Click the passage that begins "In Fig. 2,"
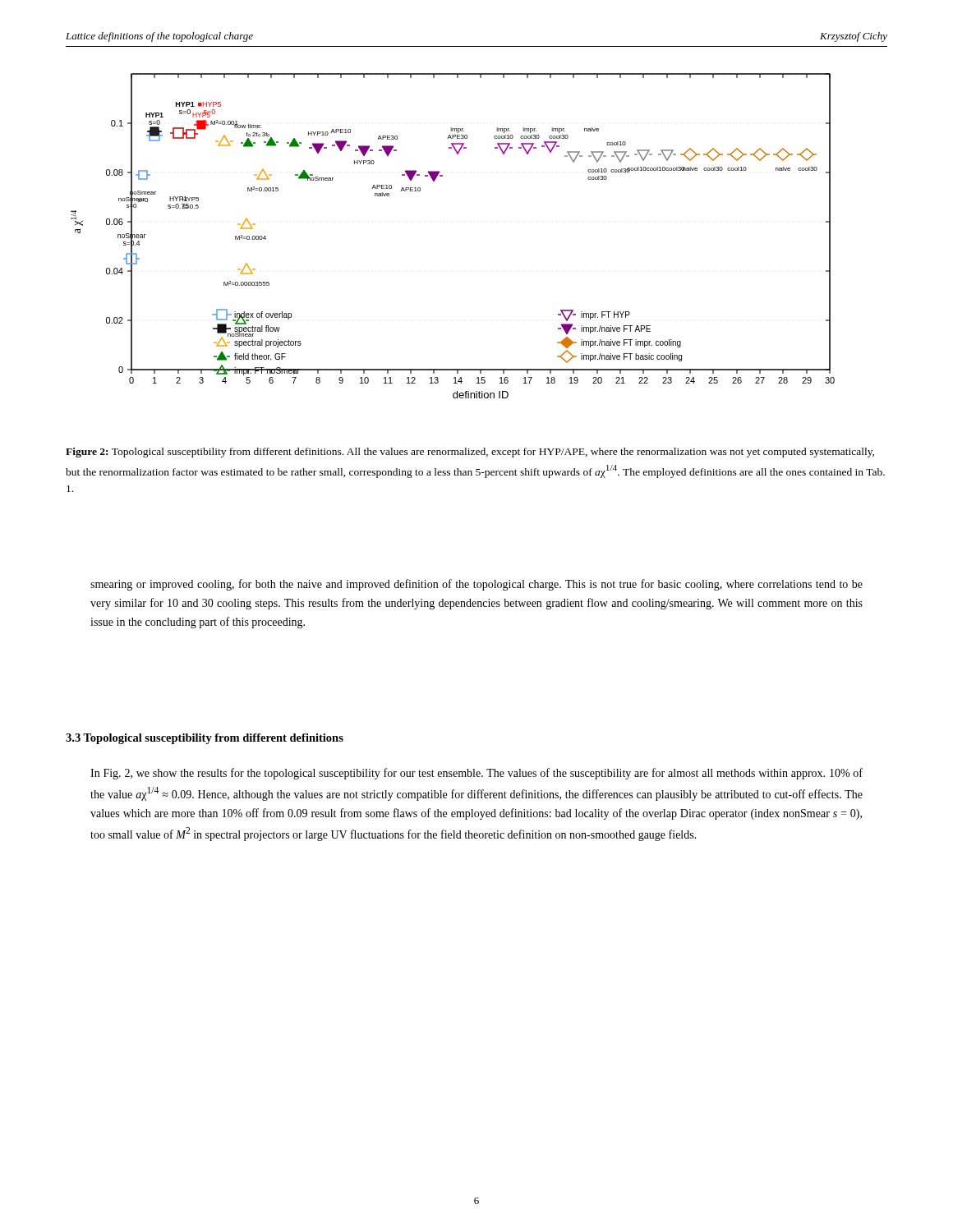 476,804
